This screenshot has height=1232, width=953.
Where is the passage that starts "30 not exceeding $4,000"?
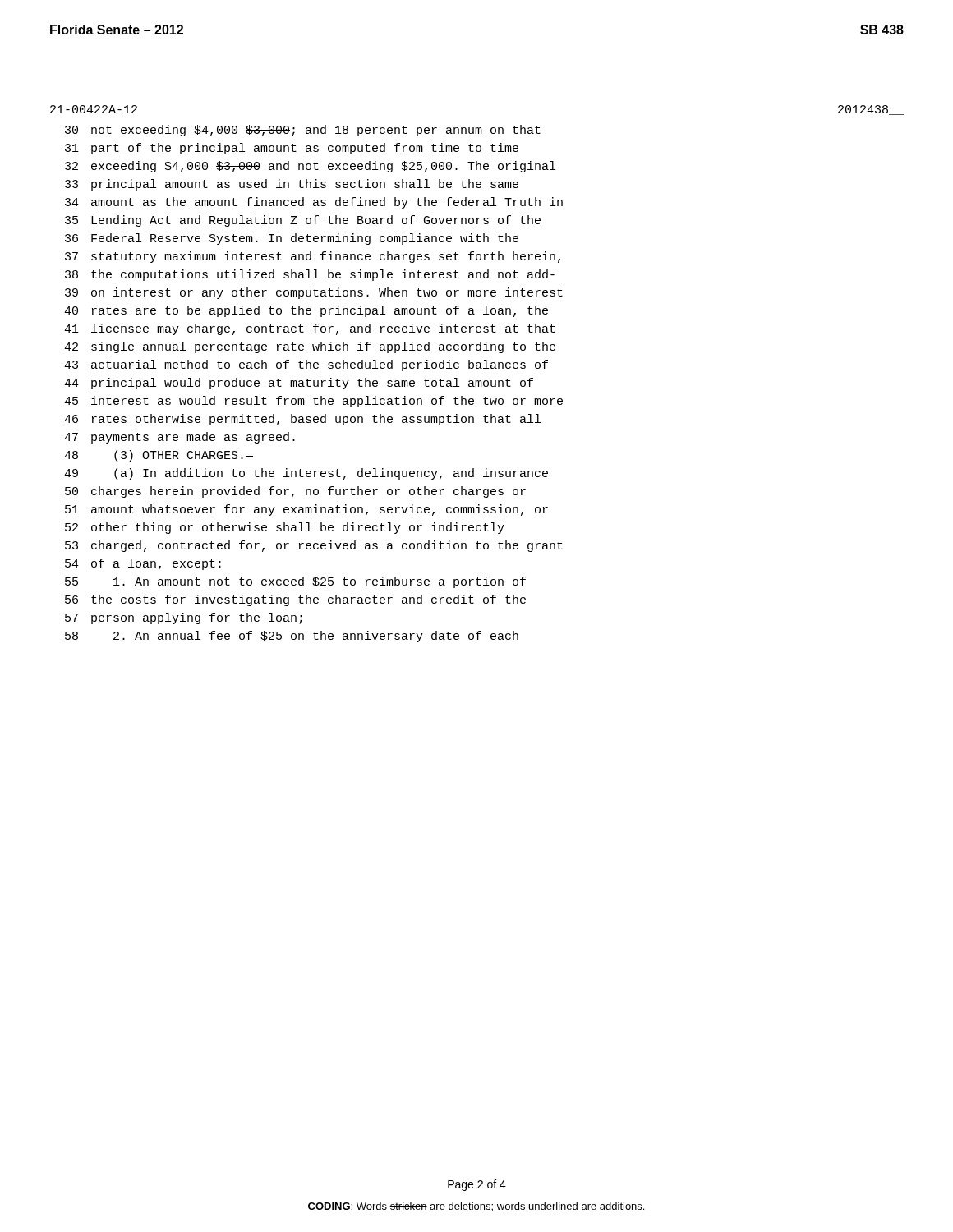pos(476,384)
